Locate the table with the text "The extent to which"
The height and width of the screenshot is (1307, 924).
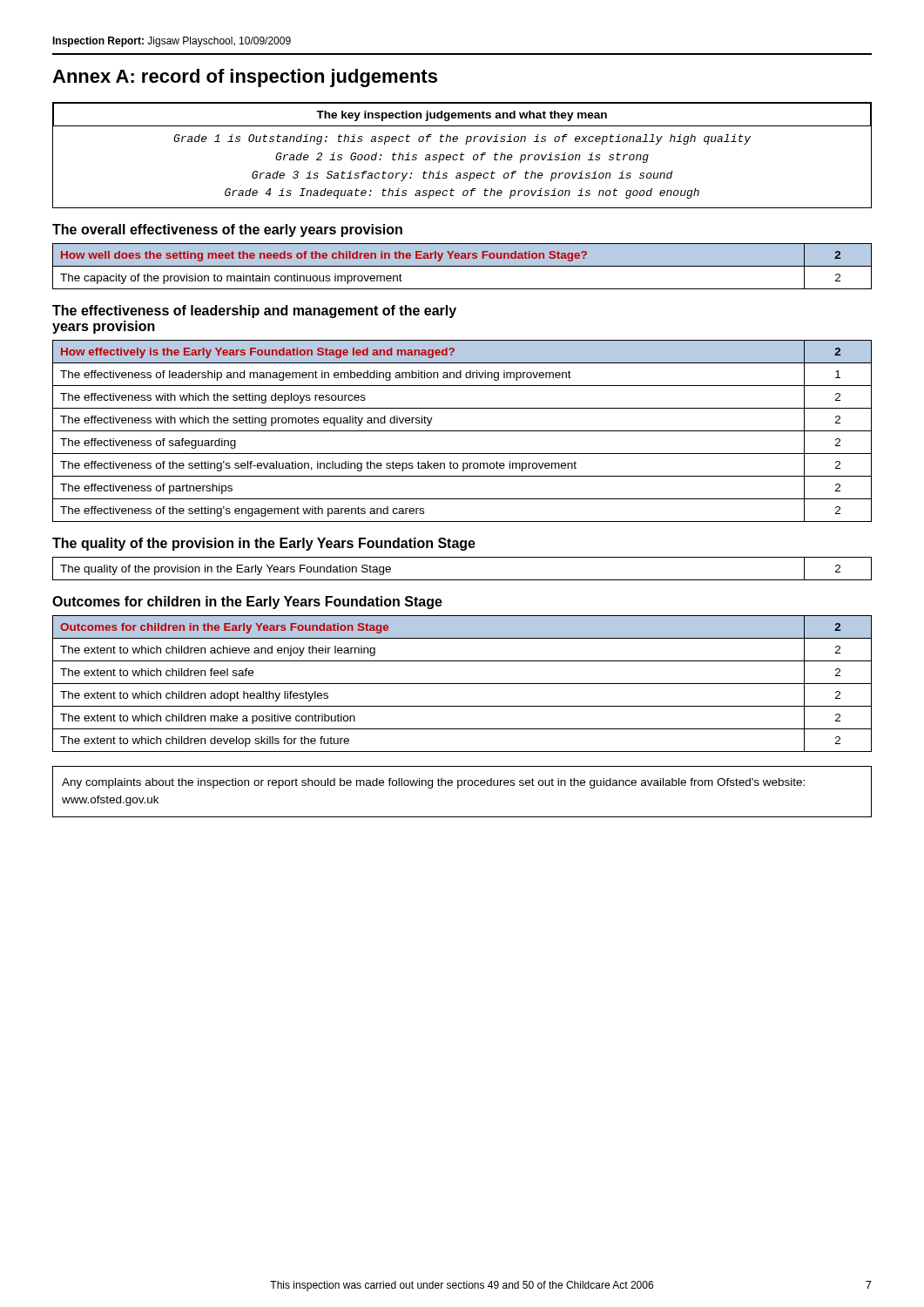click(x=462, y=684)
